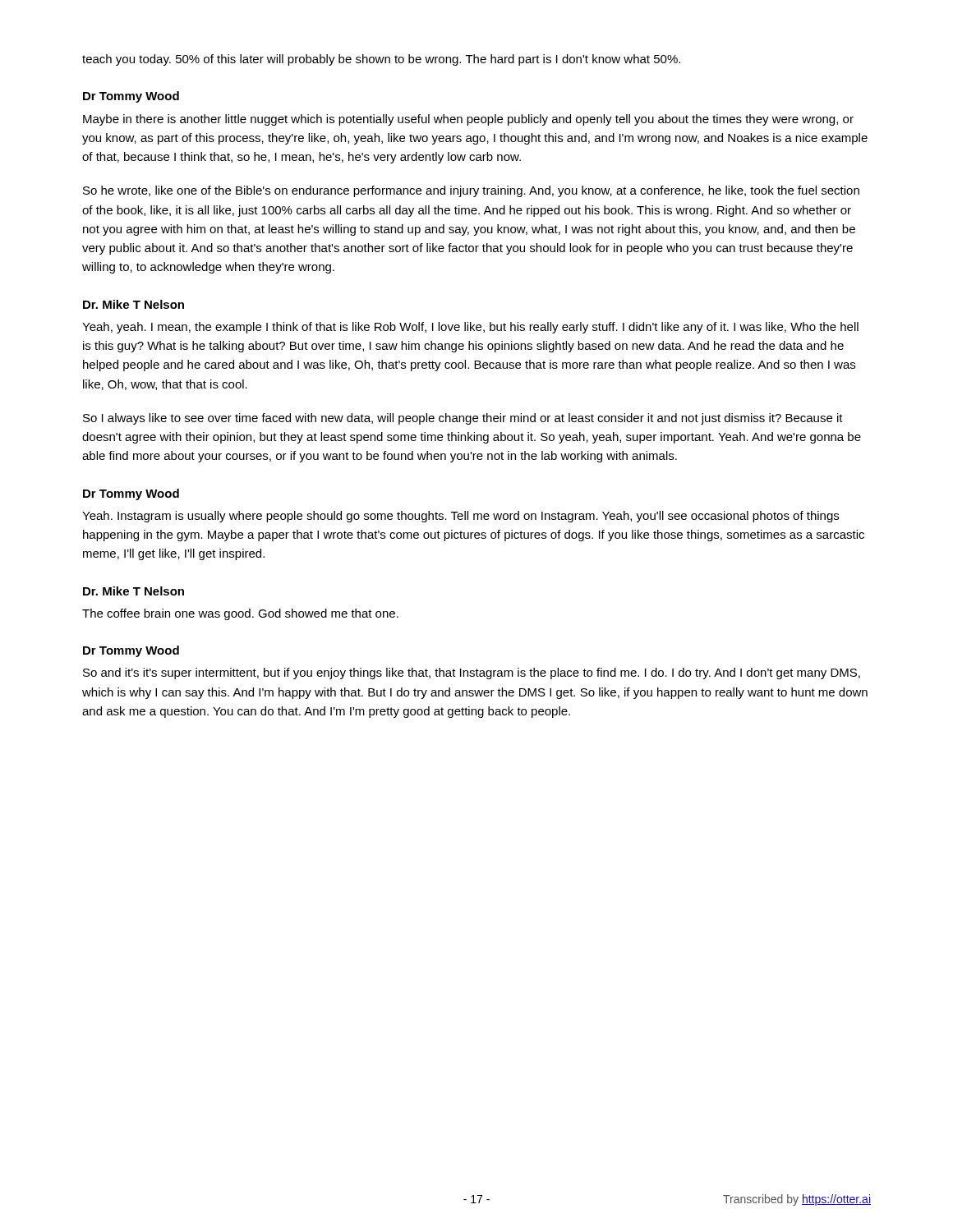
Task: Where is the passage that starts "Yeah. Instagram is usually where people should"?
Action: click(x=473, y=534)
